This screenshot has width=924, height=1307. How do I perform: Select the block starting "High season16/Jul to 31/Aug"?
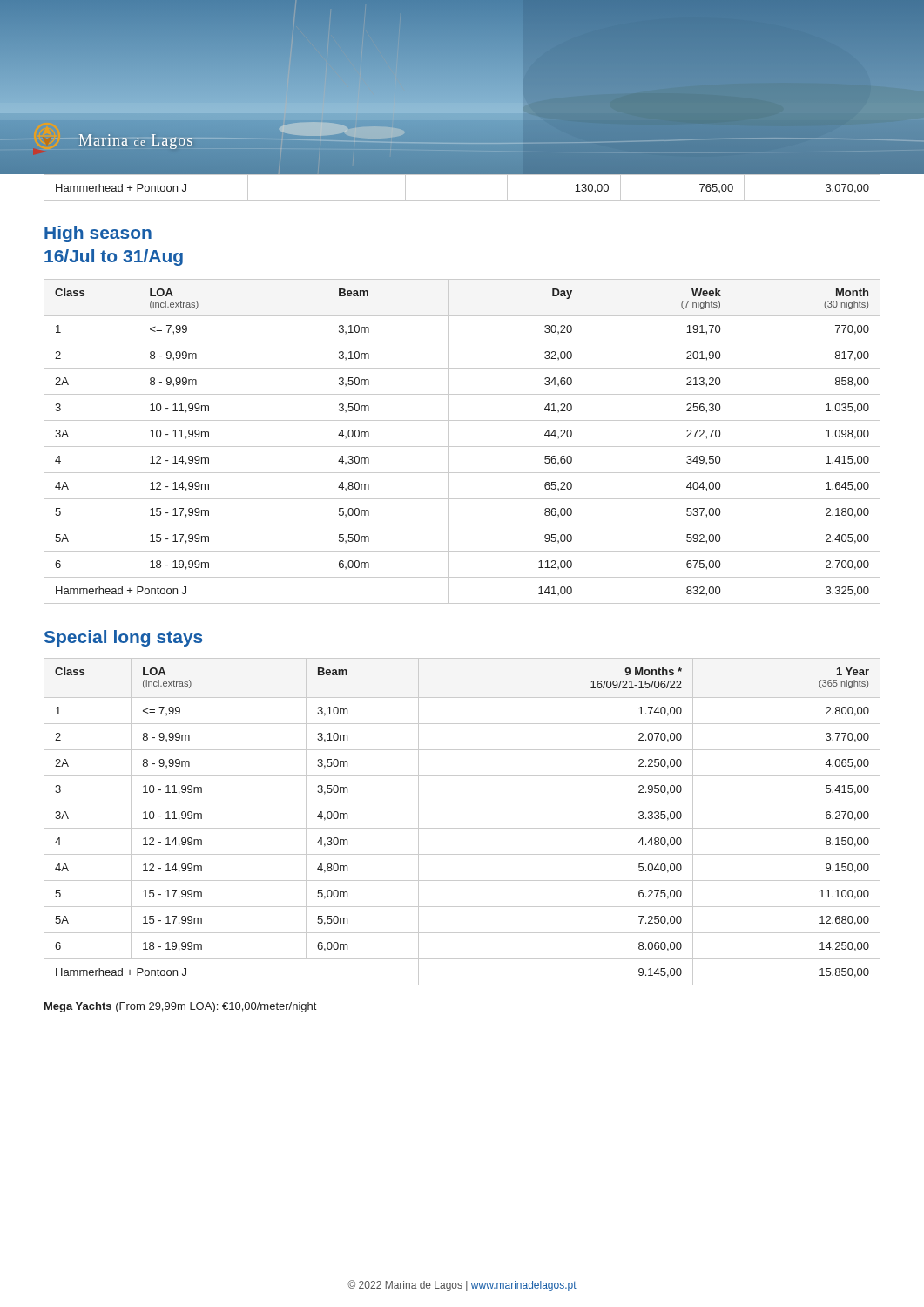tap(114, 244)
